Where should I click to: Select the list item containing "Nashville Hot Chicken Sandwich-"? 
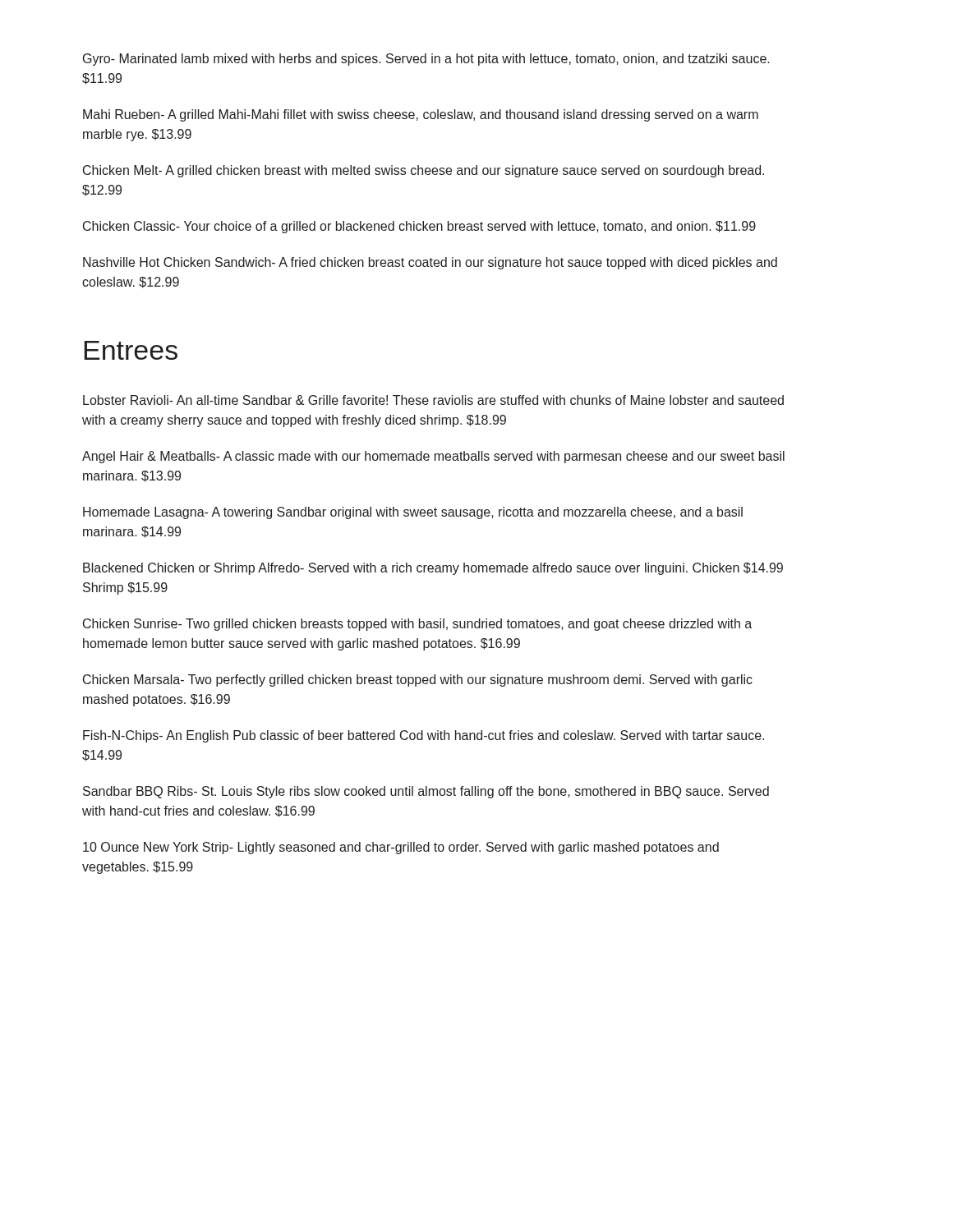[x=430, y=272]
